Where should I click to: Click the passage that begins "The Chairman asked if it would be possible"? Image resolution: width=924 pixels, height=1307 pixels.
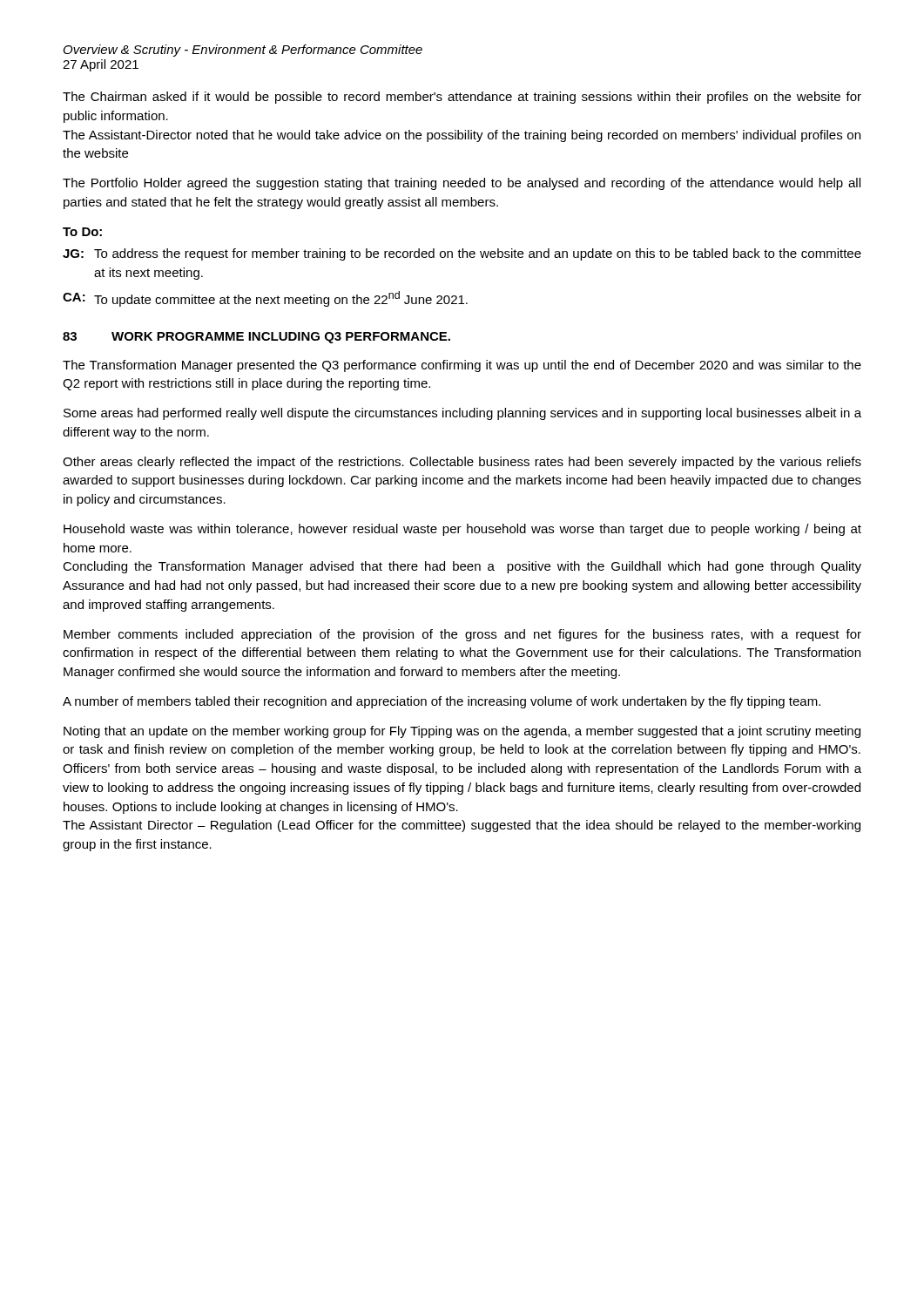(462, 125)
